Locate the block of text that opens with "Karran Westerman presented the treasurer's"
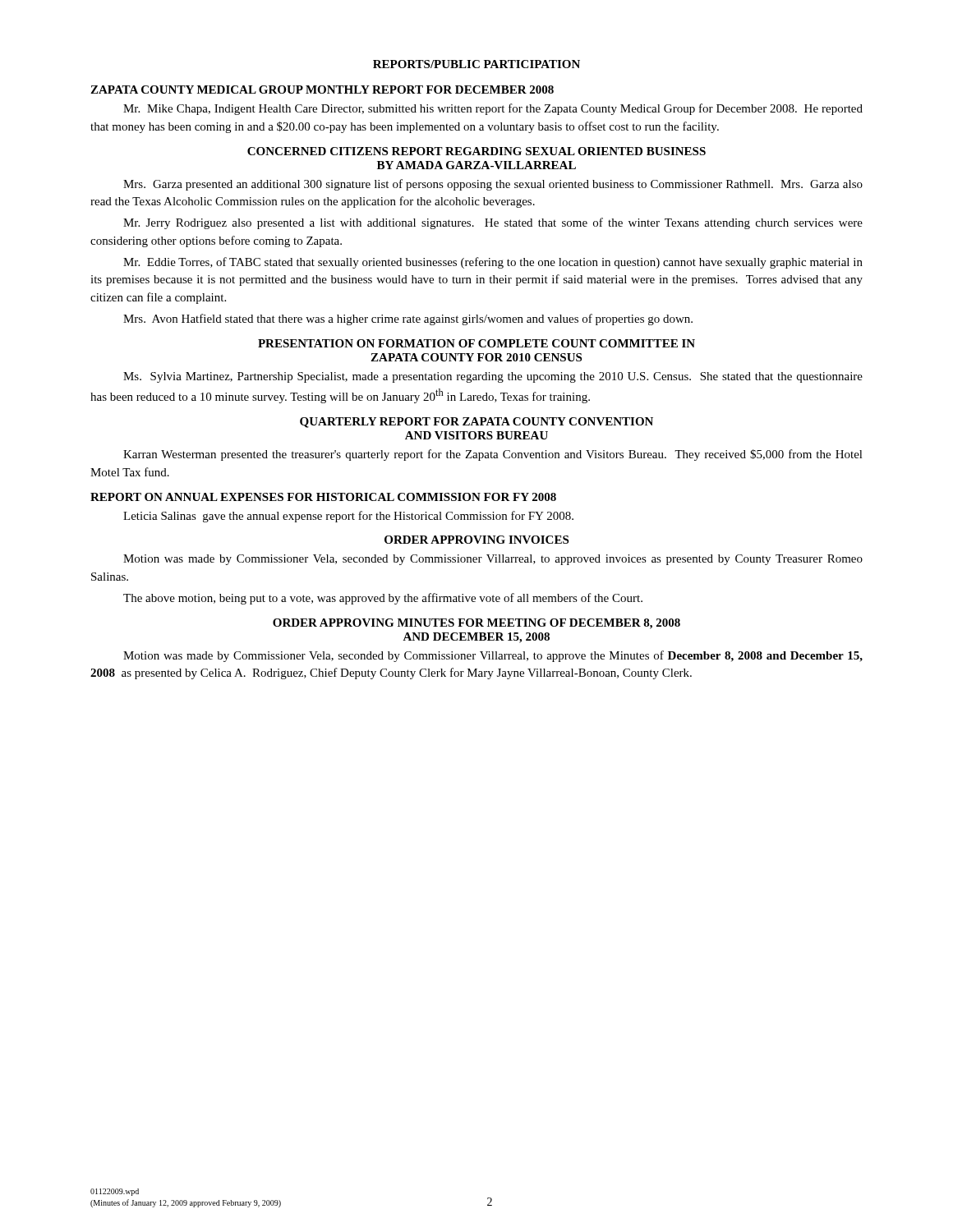The width and height of the screenshot is (953, 1232). 476,463
